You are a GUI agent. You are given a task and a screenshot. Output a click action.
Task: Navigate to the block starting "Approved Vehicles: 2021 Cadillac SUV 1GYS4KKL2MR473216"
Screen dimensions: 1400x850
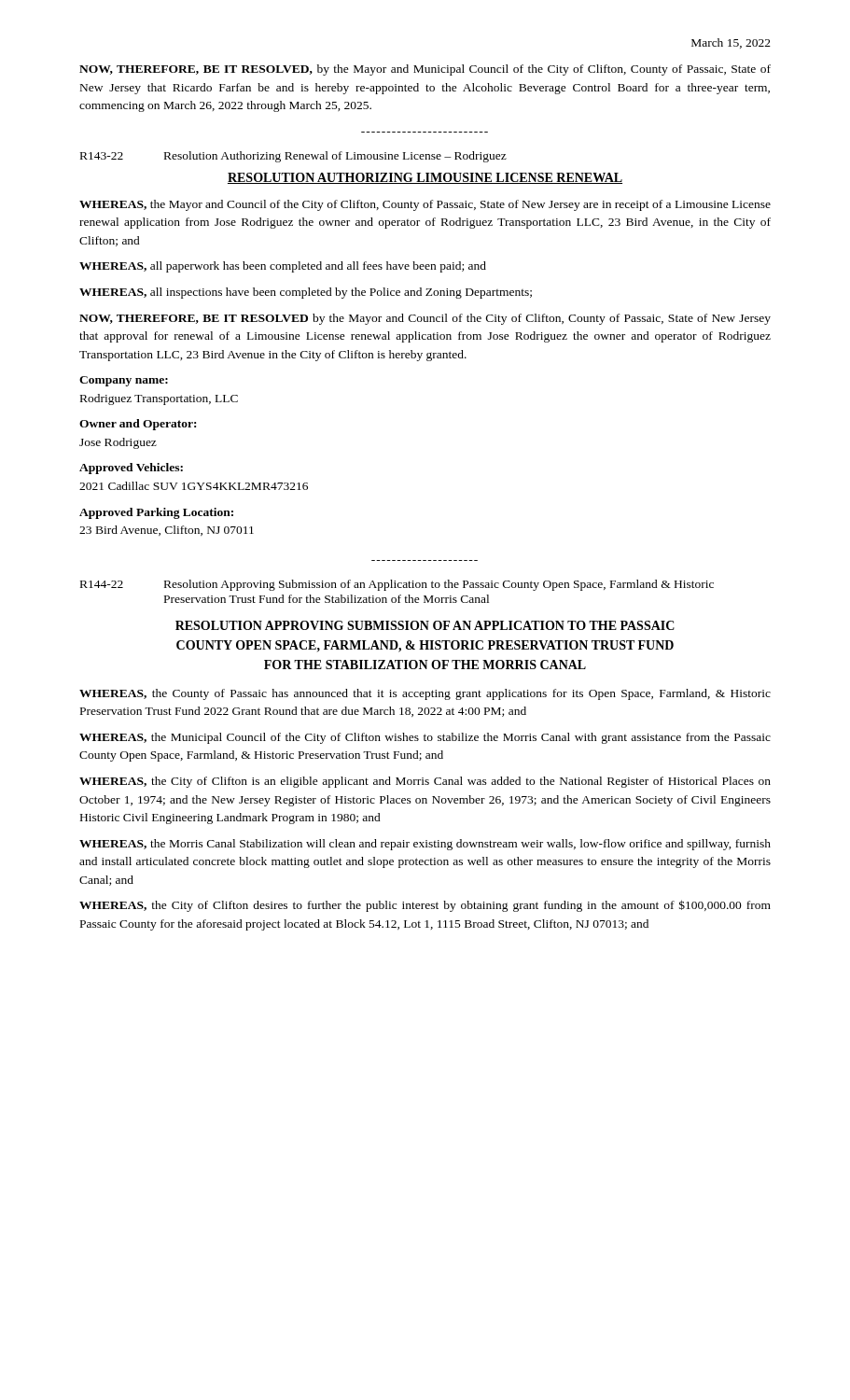point(131,469)
